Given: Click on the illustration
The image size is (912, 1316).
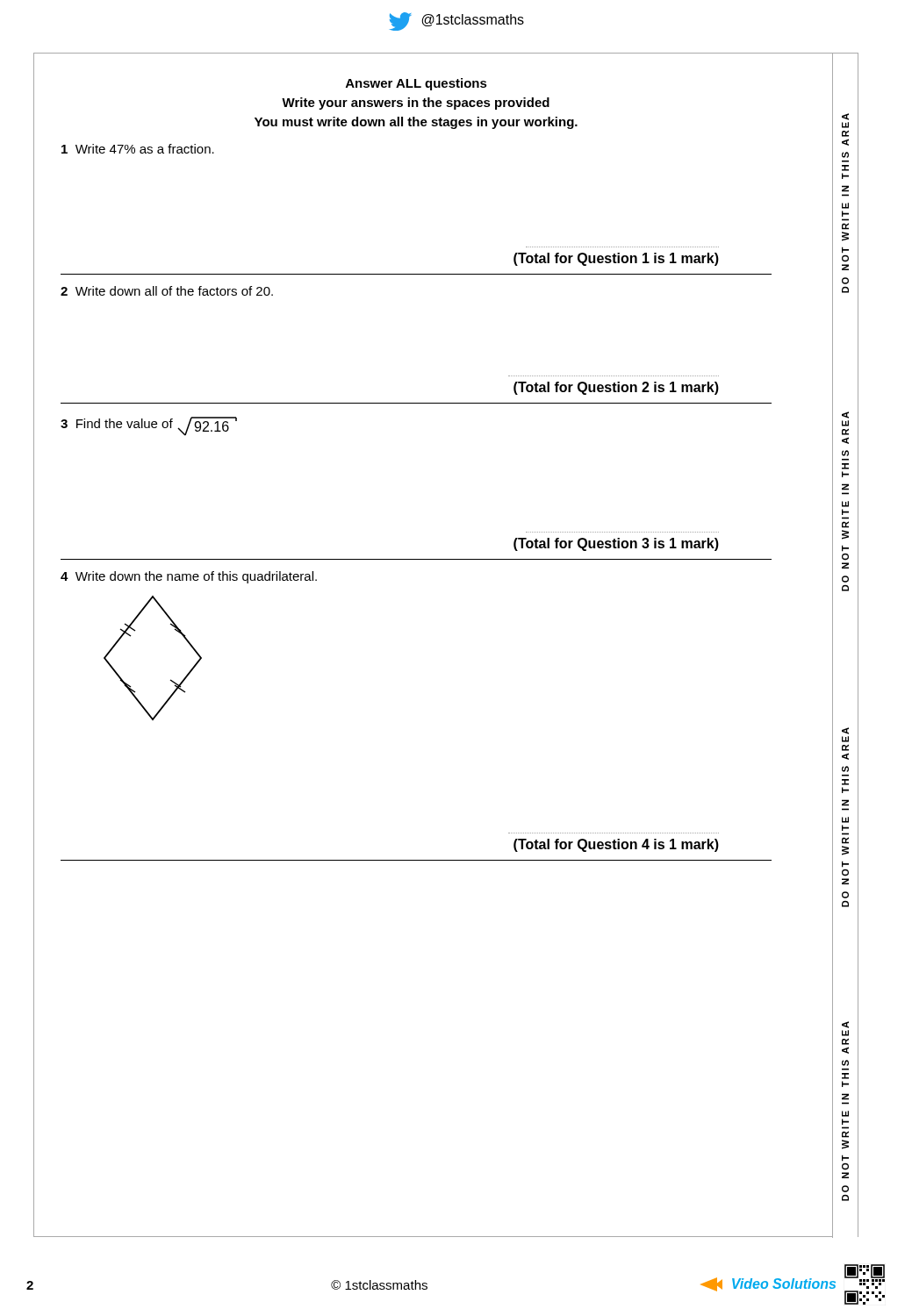Looking at the screenshot, I should (434, 660).
